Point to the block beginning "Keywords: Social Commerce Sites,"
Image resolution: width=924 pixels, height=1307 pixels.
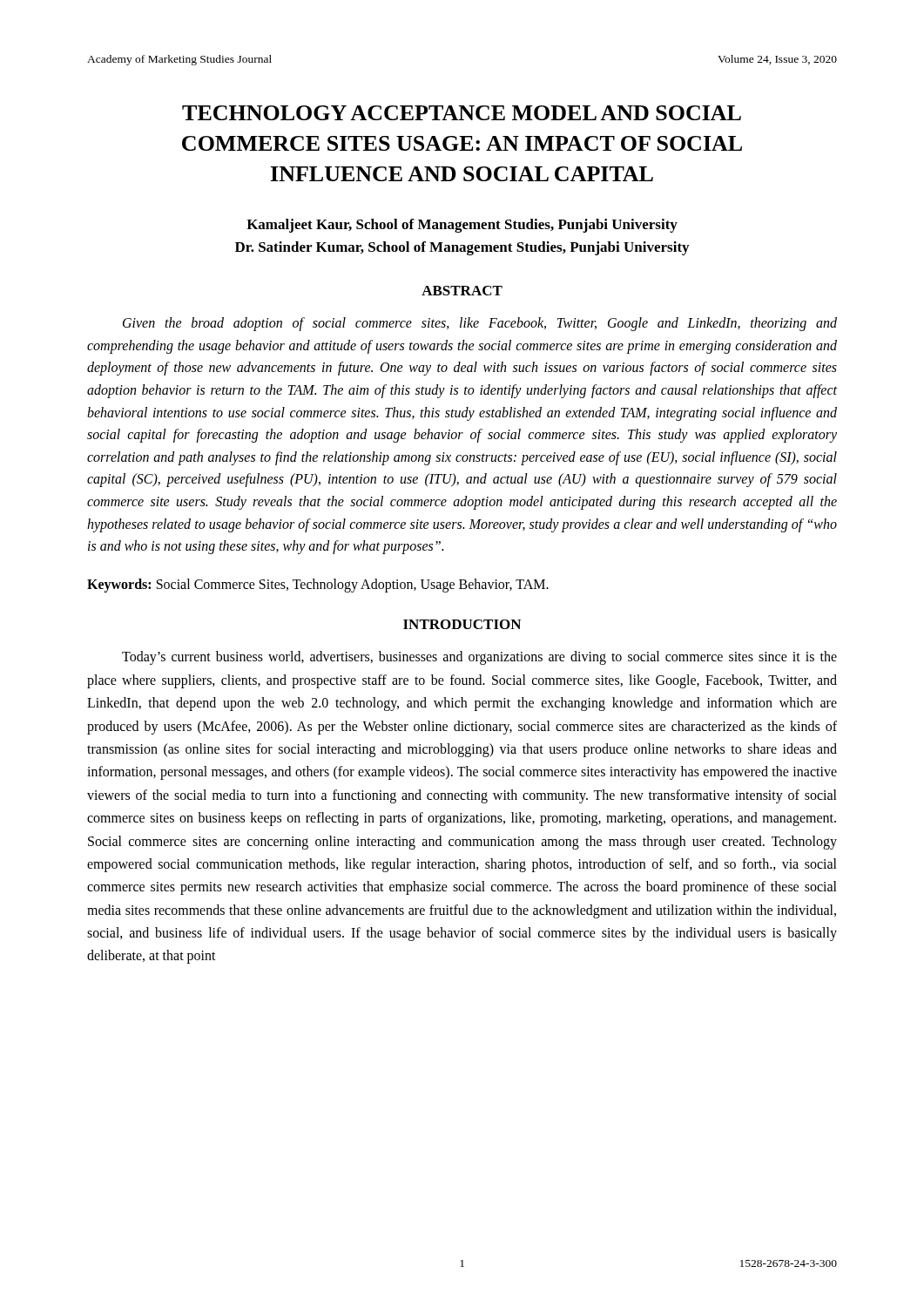[x=318, y=584]
